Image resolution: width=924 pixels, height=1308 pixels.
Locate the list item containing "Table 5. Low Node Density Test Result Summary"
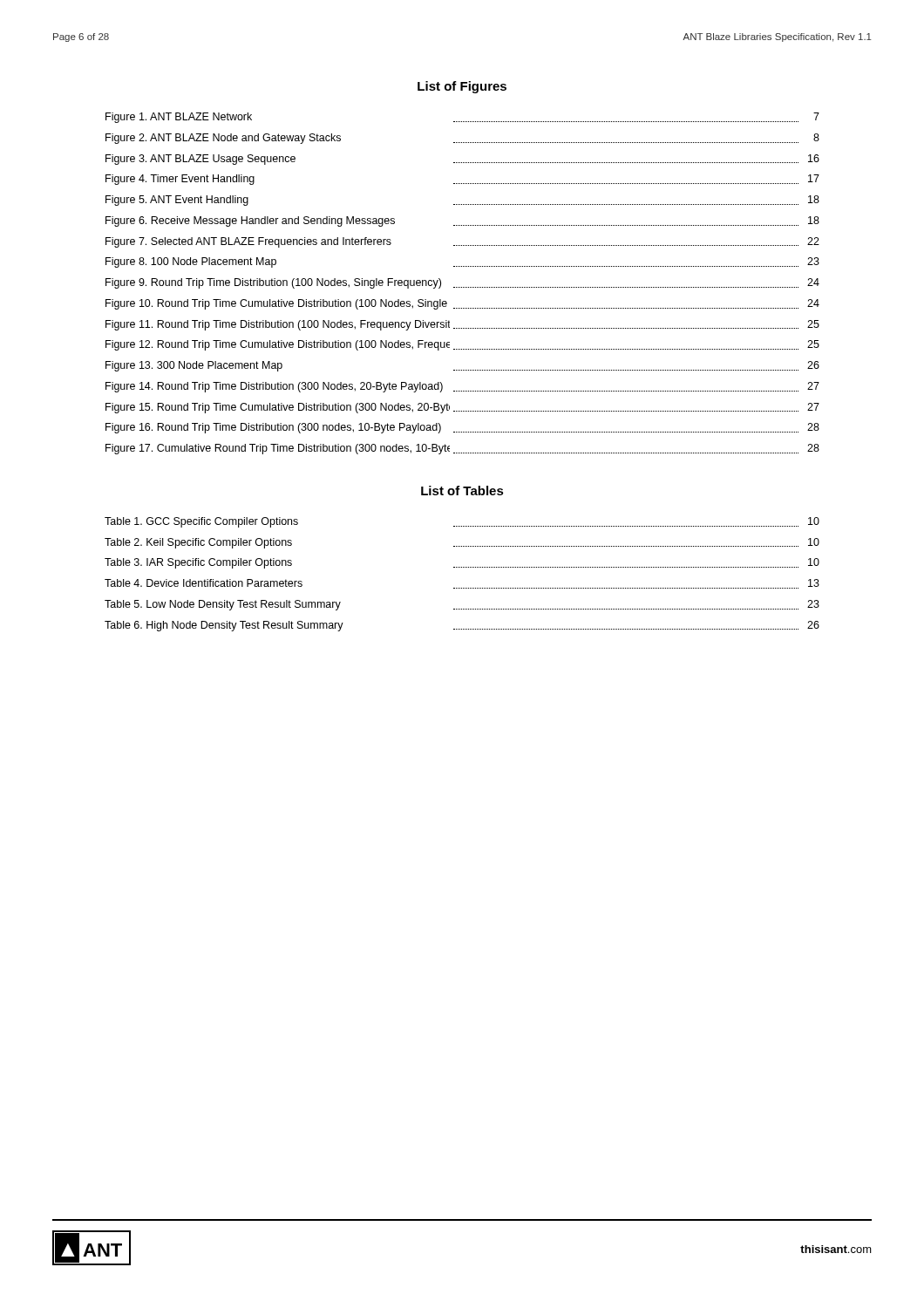462,604
